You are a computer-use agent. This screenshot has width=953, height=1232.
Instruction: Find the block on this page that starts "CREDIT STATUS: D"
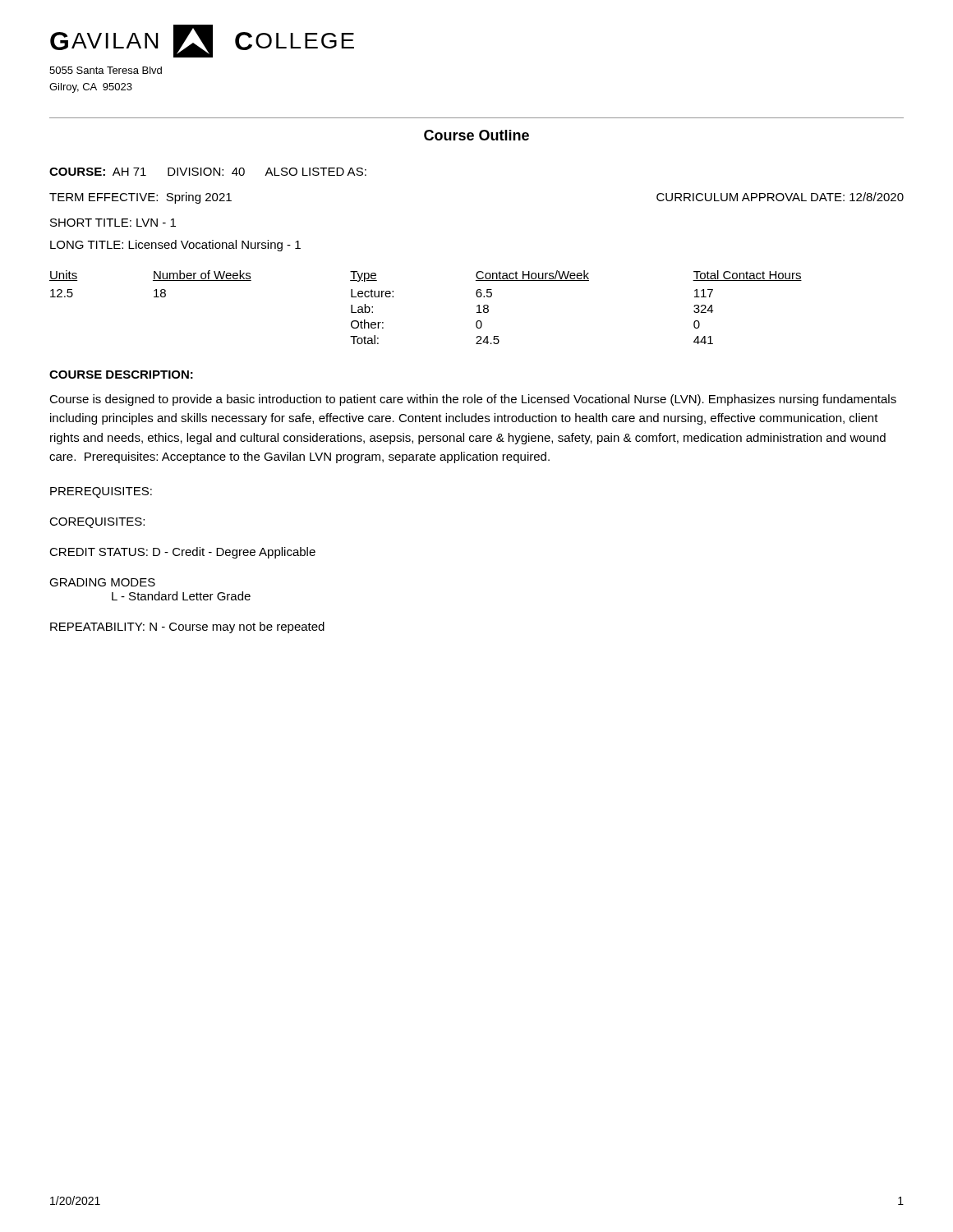tap(182, 552)
